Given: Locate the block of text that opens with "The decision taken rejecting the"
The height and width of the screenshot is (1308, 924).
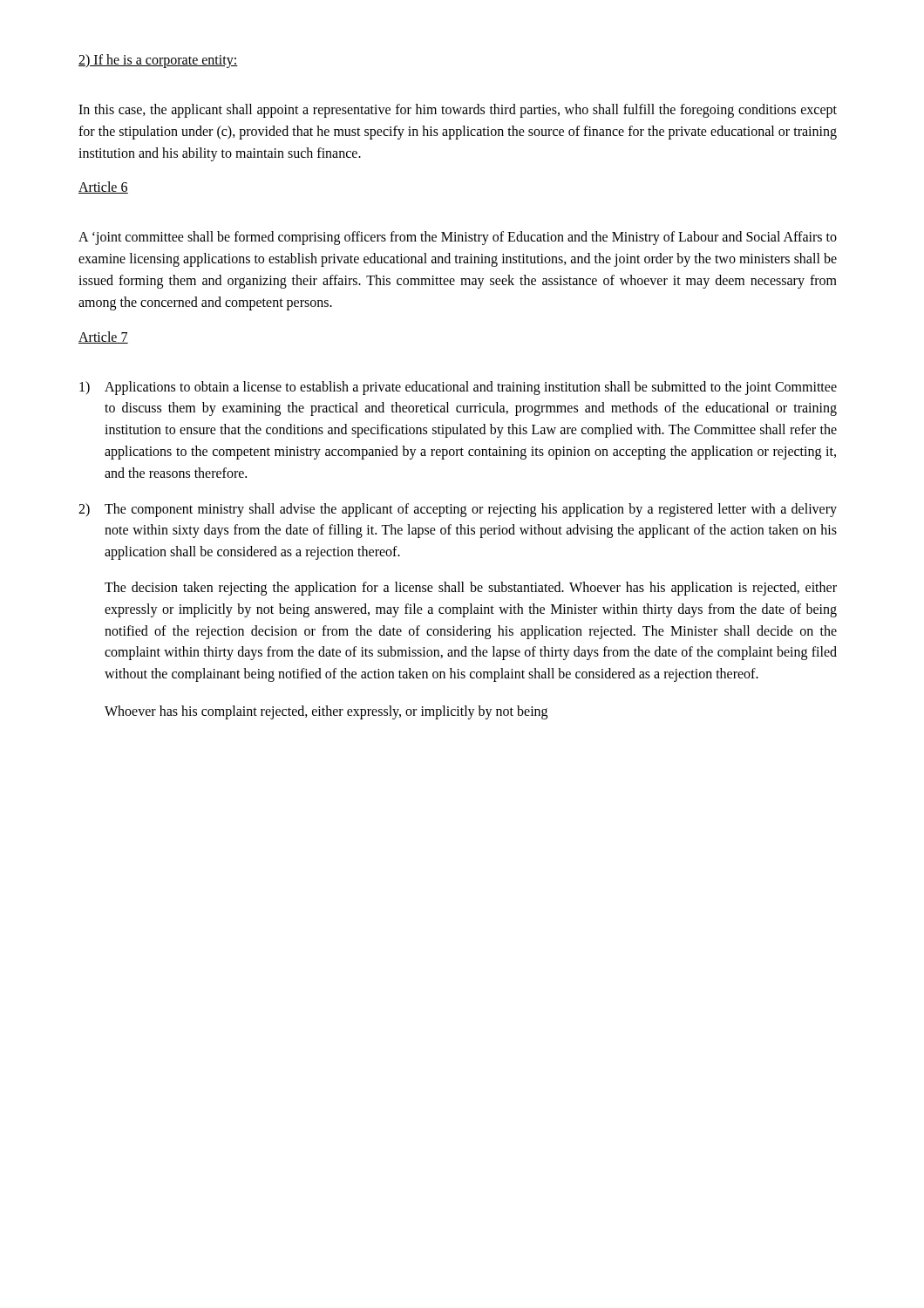Looking at the screenshot, I should [471, 631].
